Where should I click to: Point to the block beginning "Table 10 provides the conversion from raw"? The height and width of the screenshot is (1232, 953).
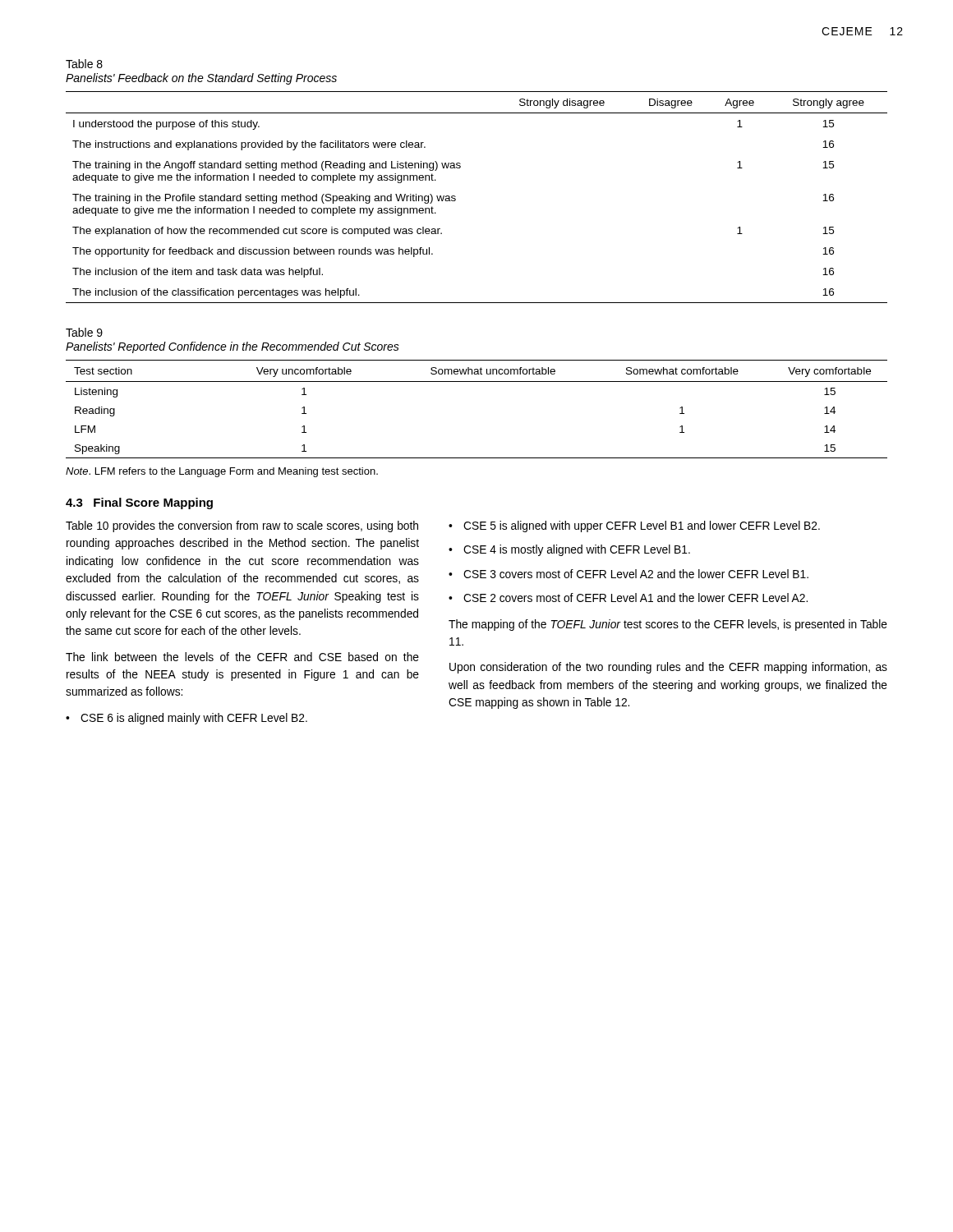click(242, 579)
